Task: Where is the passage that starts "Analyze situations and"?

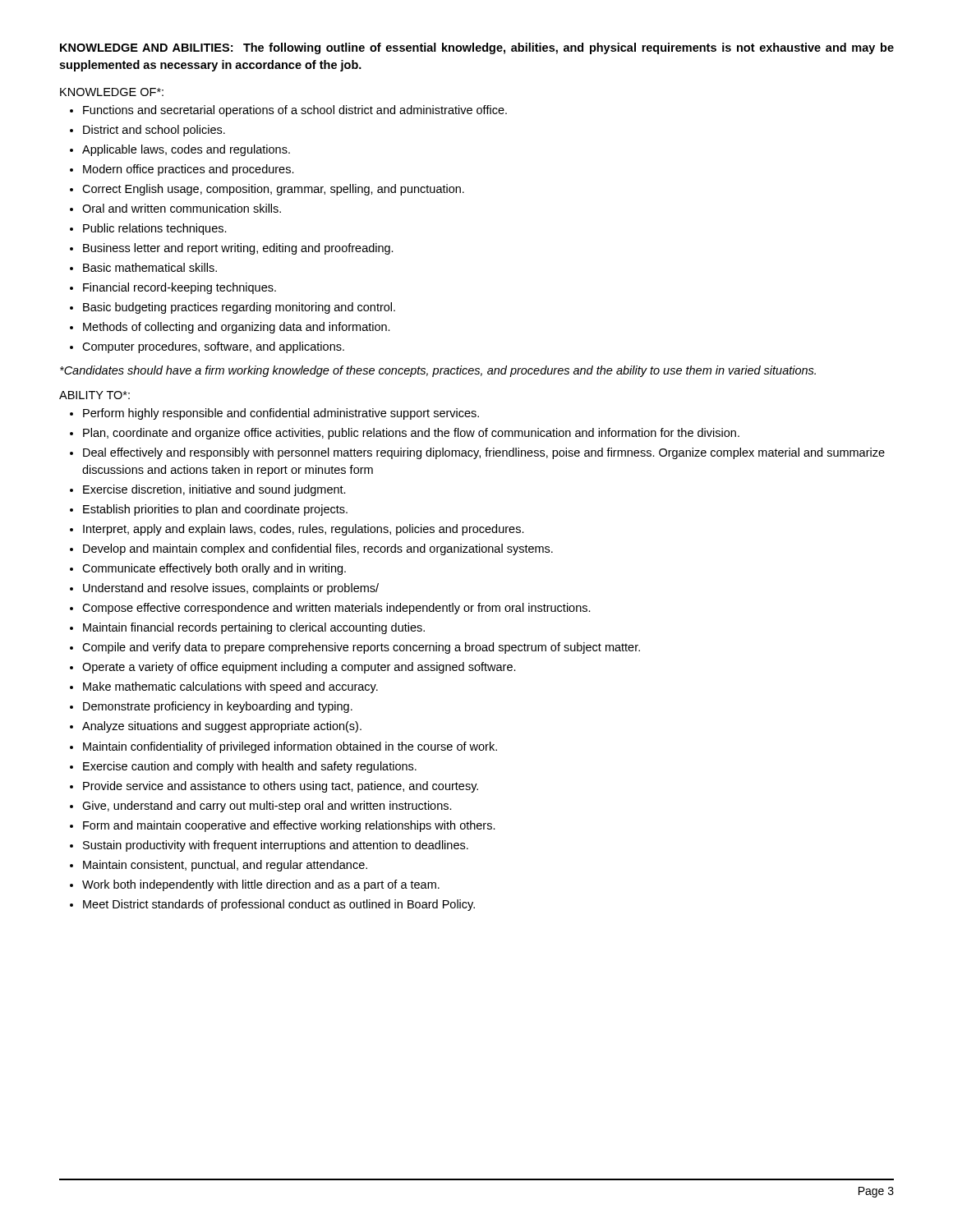Action: point(222,726)
